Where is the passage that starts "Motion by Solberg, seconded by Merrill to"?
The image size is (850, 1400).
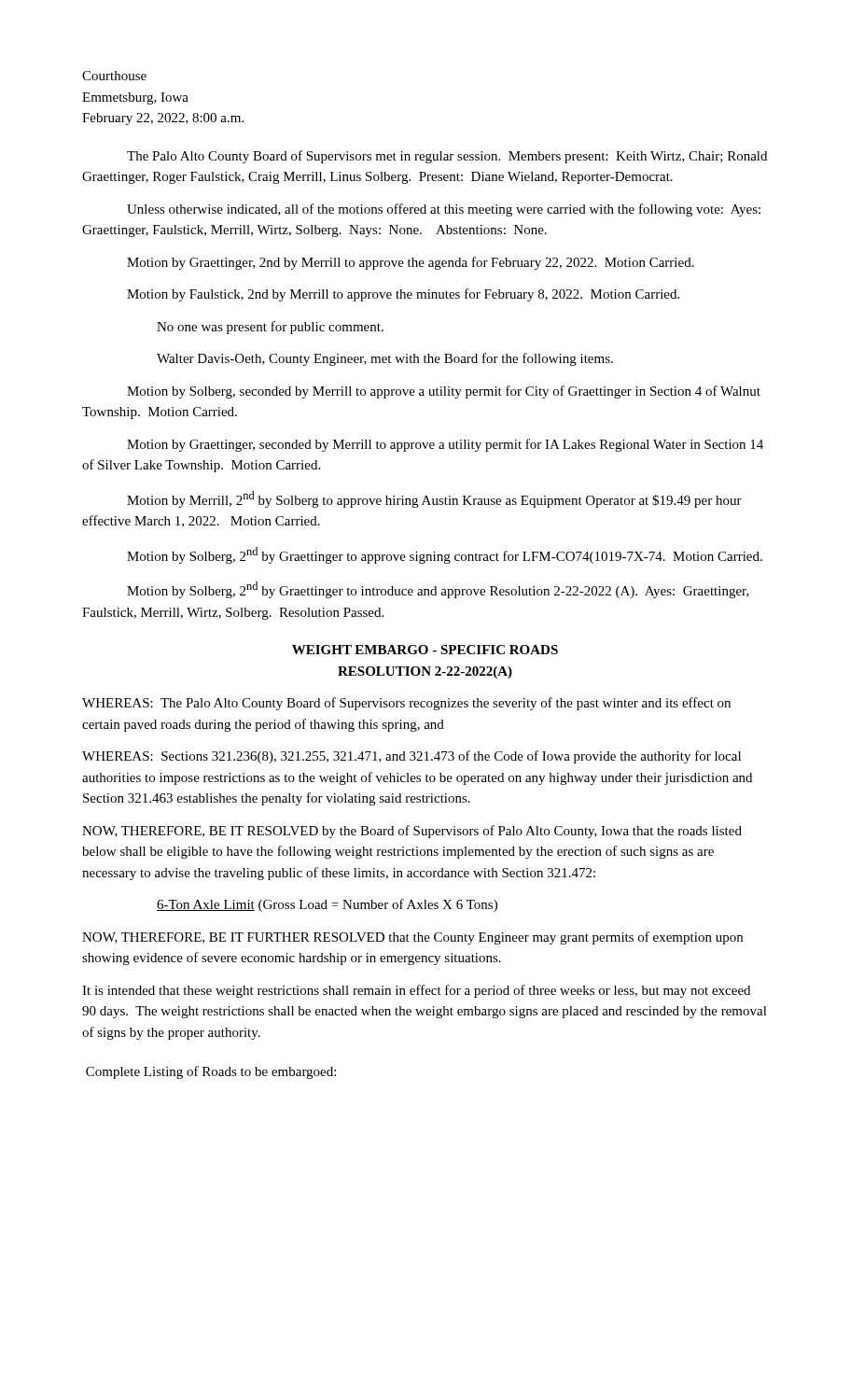(421, 401)
